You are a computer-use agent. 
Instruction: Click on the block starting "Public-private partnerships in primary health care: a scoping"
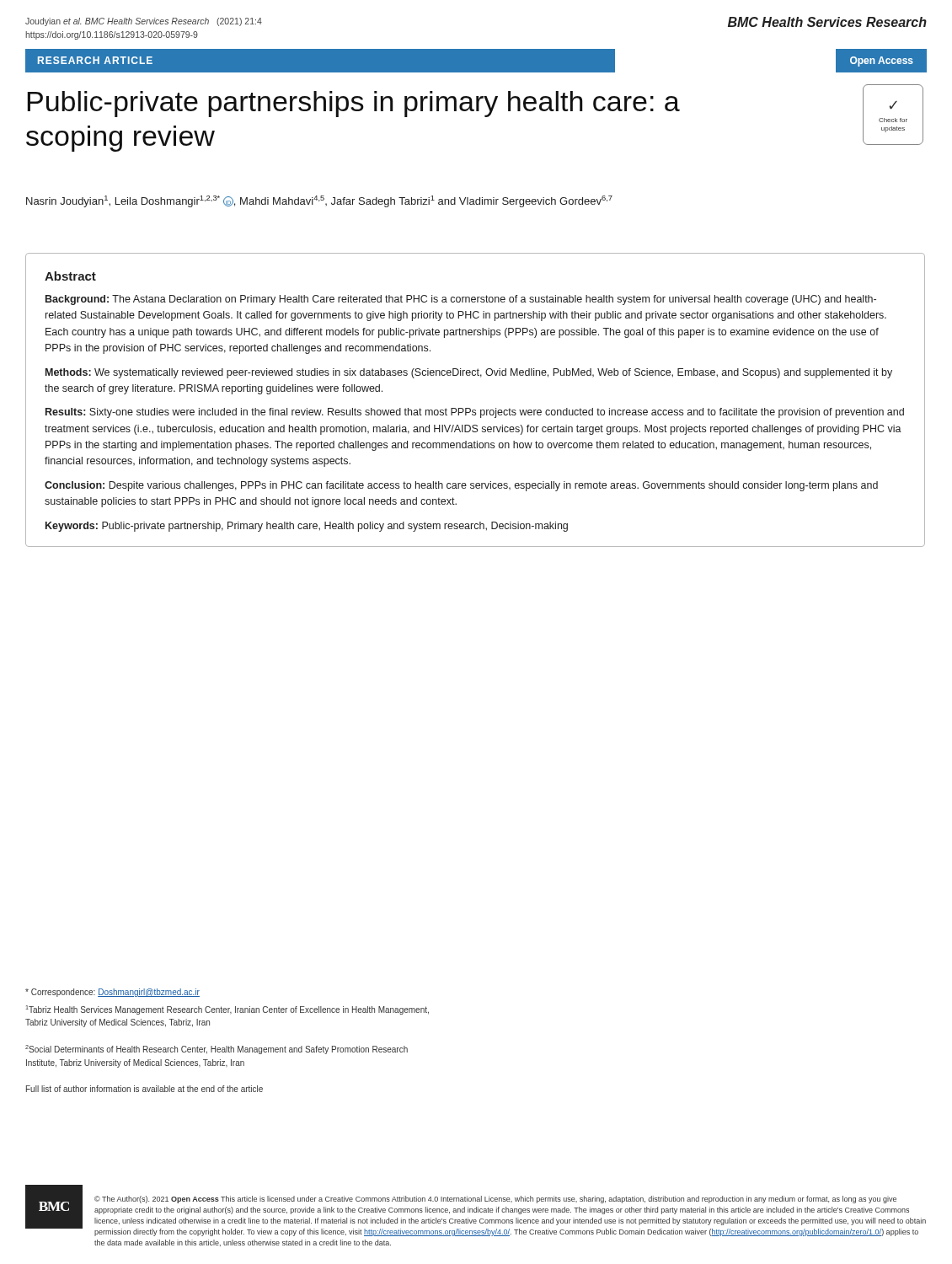pos(358,119)
